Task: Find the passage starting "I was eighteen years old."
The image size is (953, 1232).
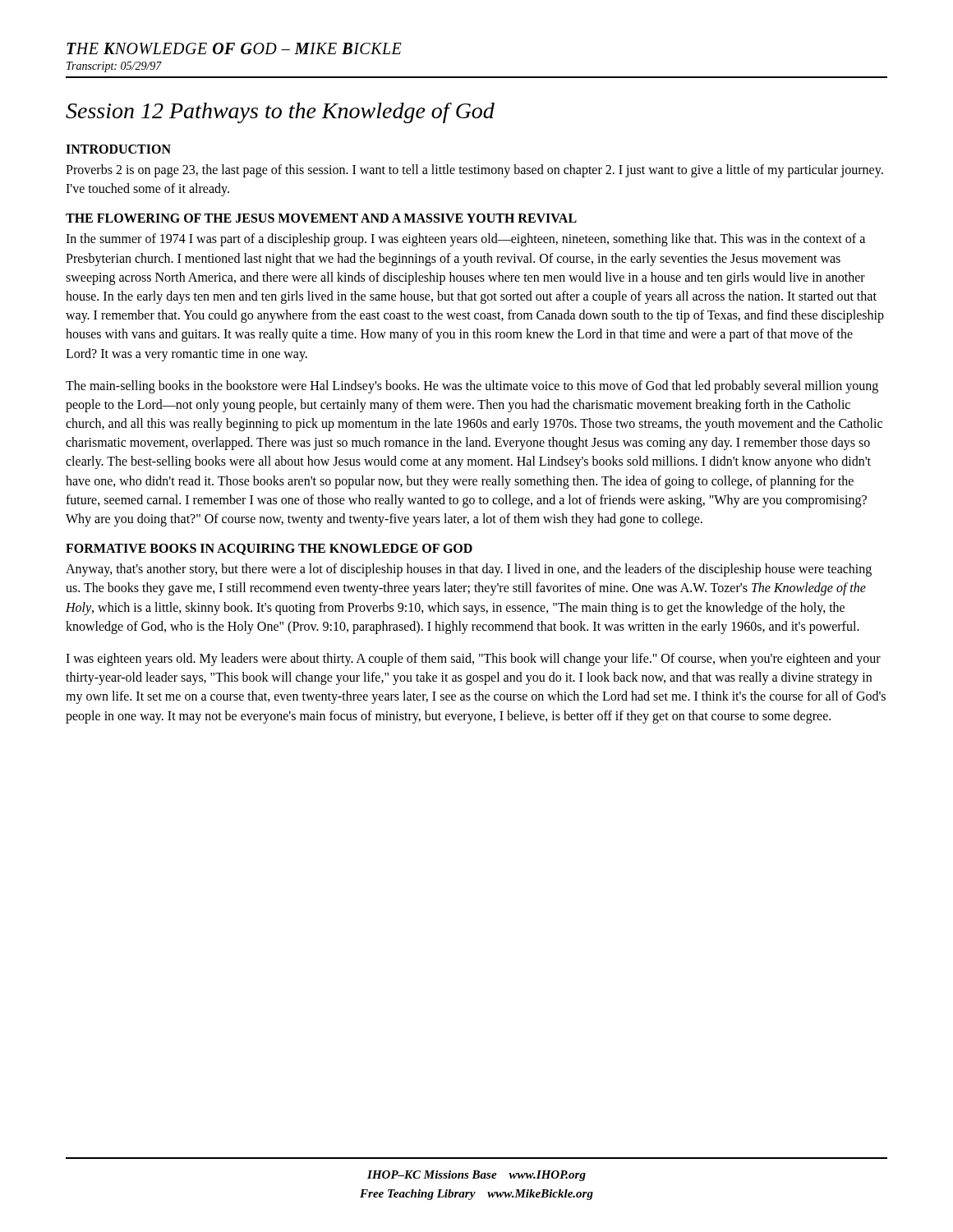Action: [476, 687]
